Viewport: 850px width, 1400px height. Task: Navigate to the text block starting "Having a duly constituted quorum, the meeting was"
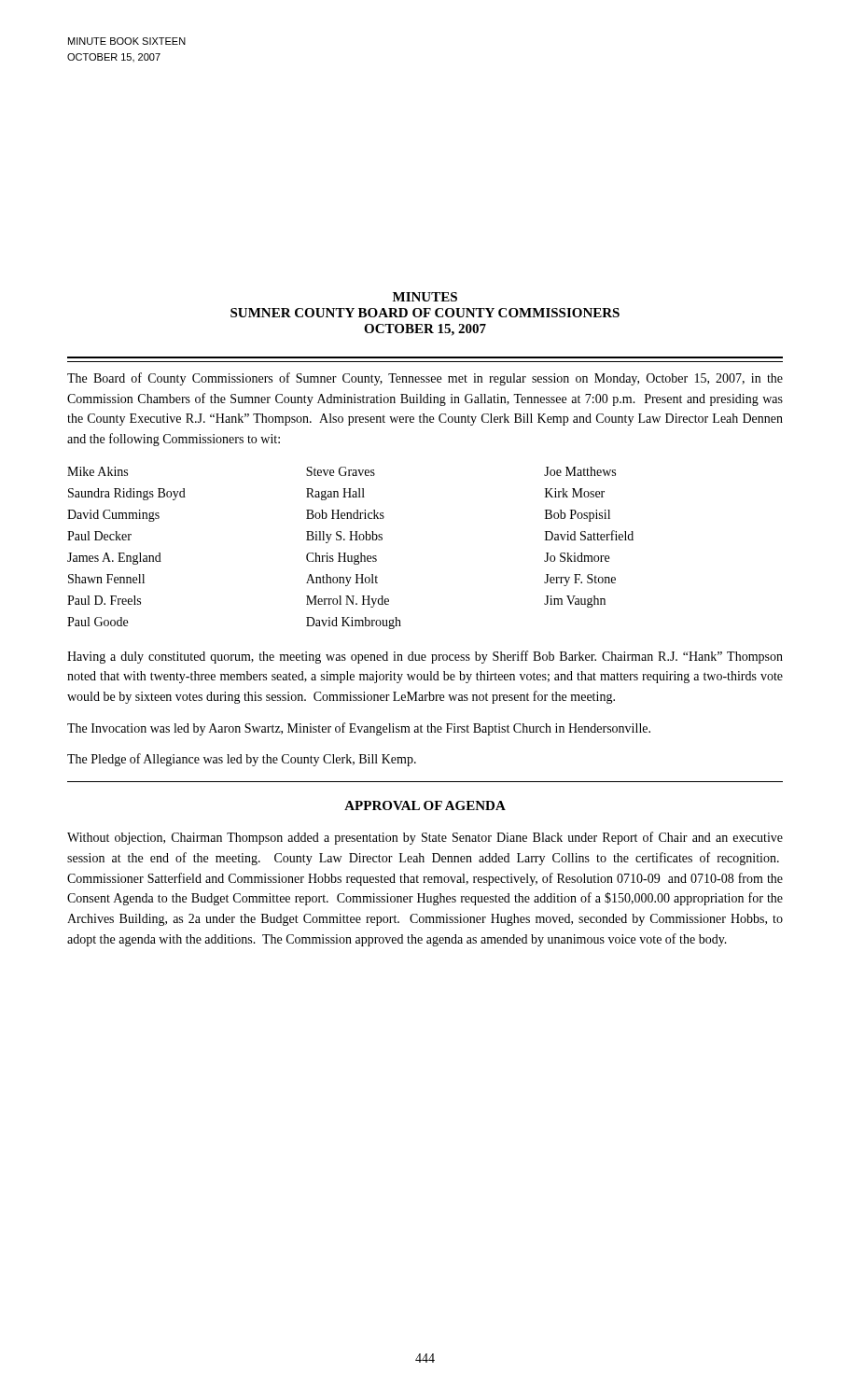pos(425,676)
